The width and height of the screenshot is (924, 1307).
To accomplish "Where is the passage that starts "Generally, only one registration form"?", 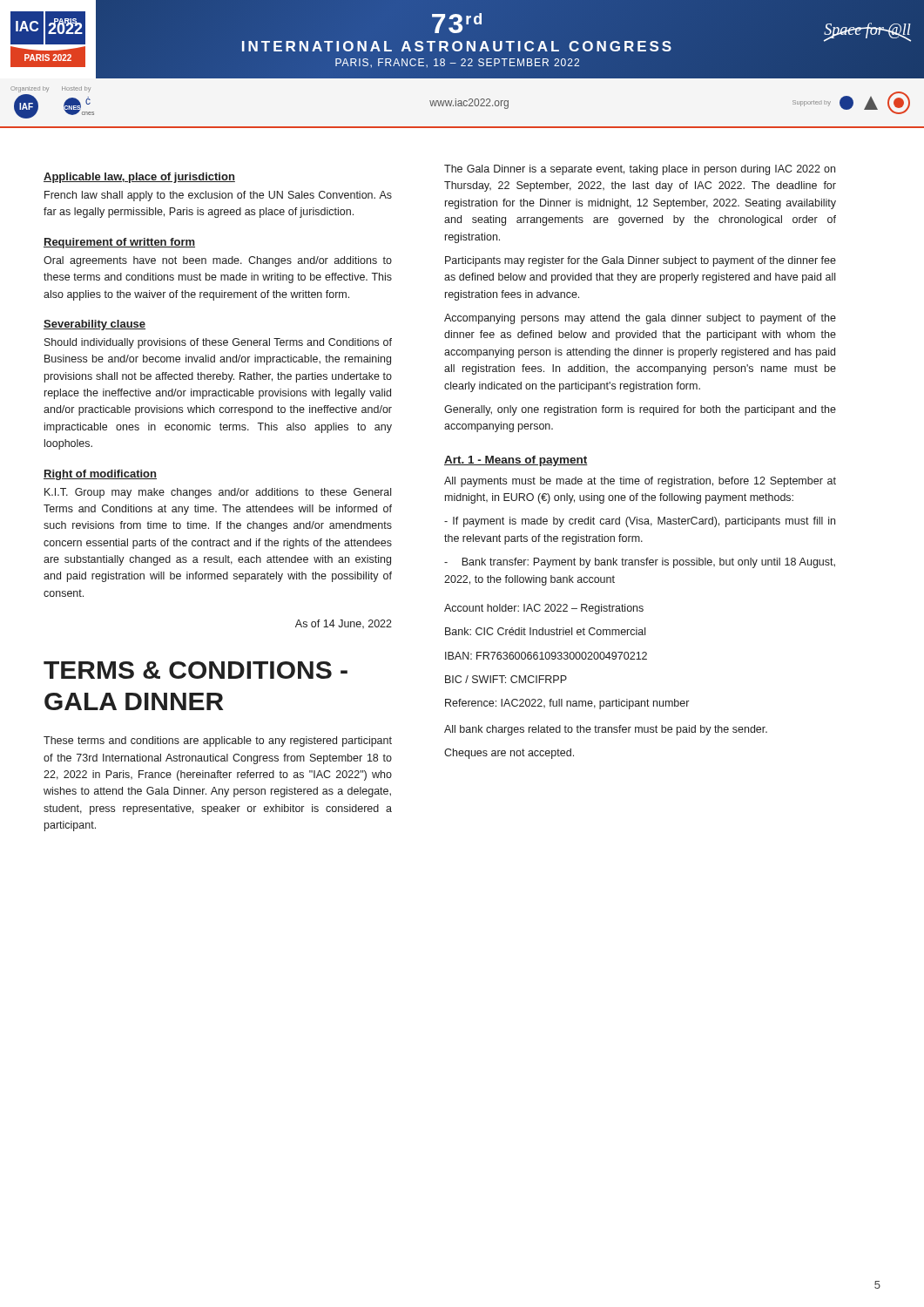I will point(640,418).
